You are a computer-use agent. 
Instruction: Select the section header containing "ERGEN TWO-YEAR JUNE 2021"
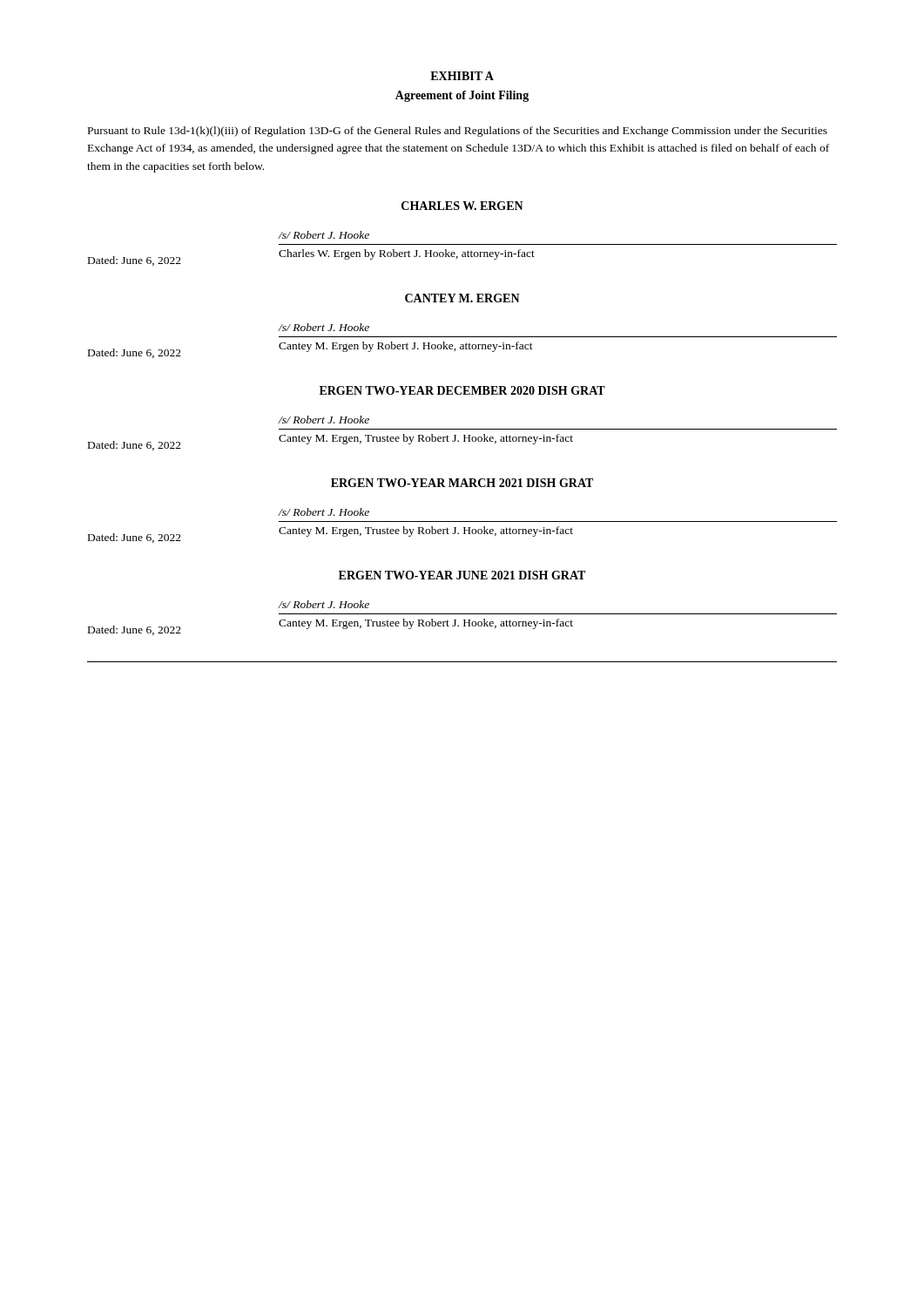[462, 575]
